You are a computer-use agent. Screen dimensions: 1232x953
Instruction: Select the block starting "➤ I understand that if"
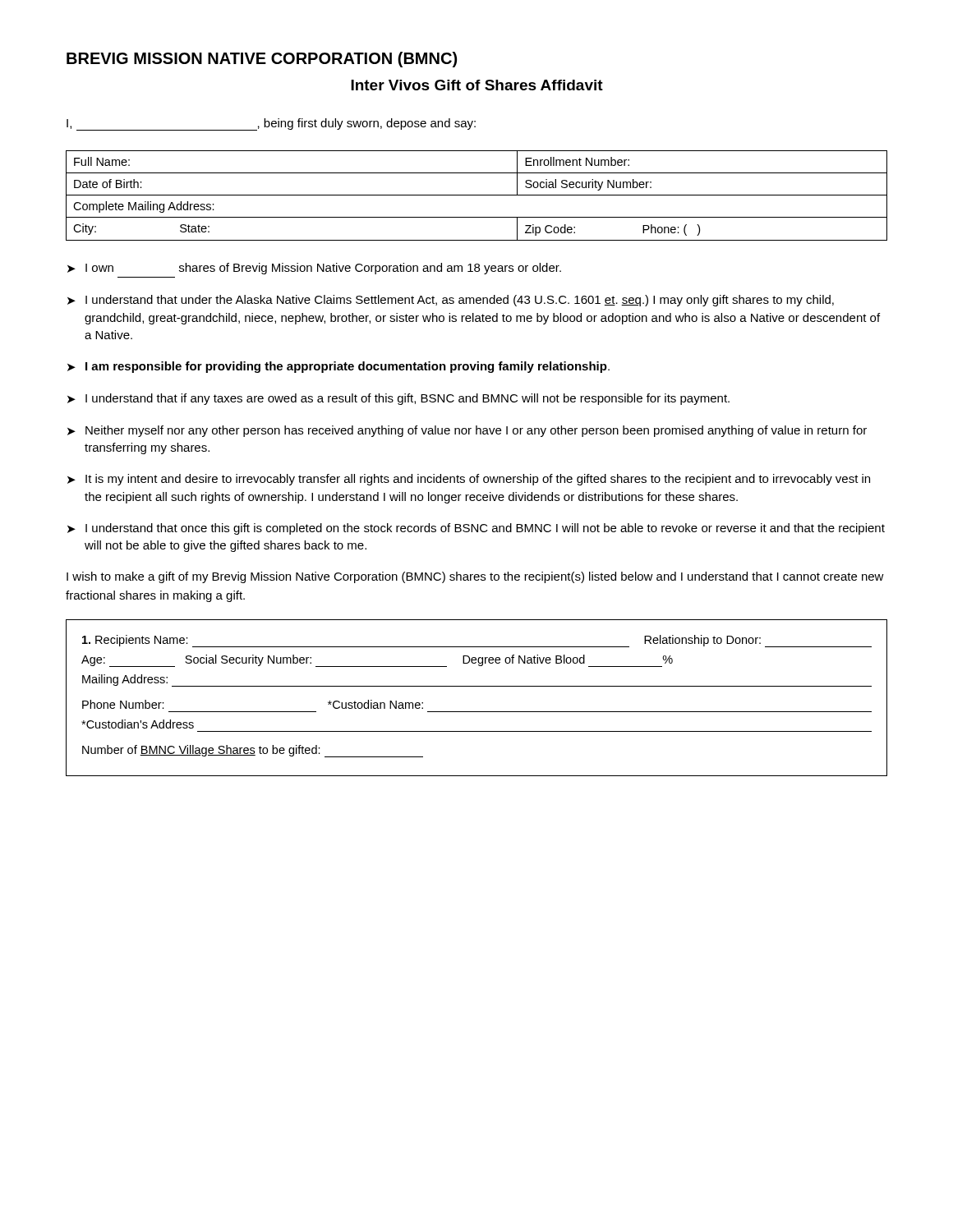pyautogui.click(x=476, y=398)
